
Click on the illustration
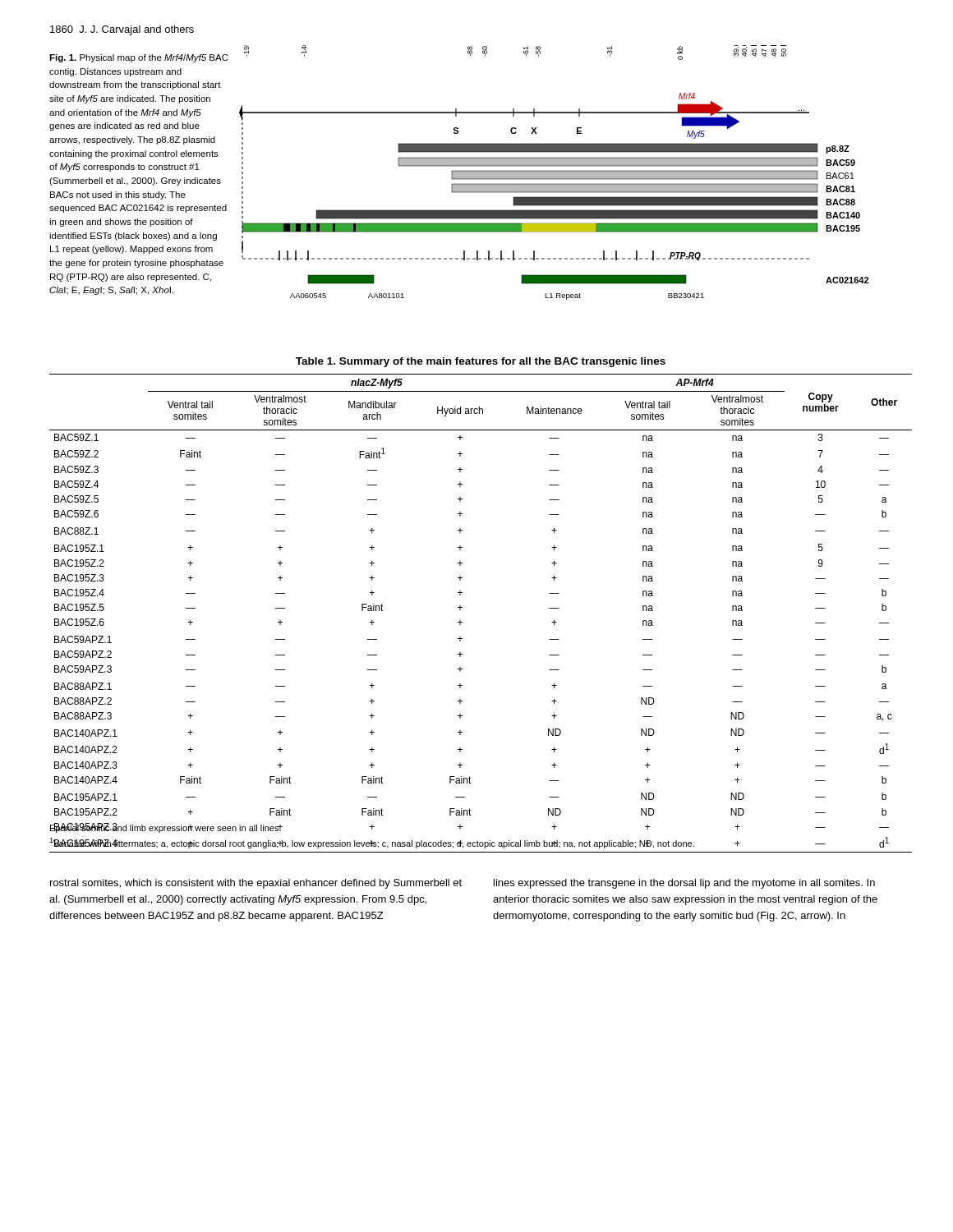[x=575, y=195]
